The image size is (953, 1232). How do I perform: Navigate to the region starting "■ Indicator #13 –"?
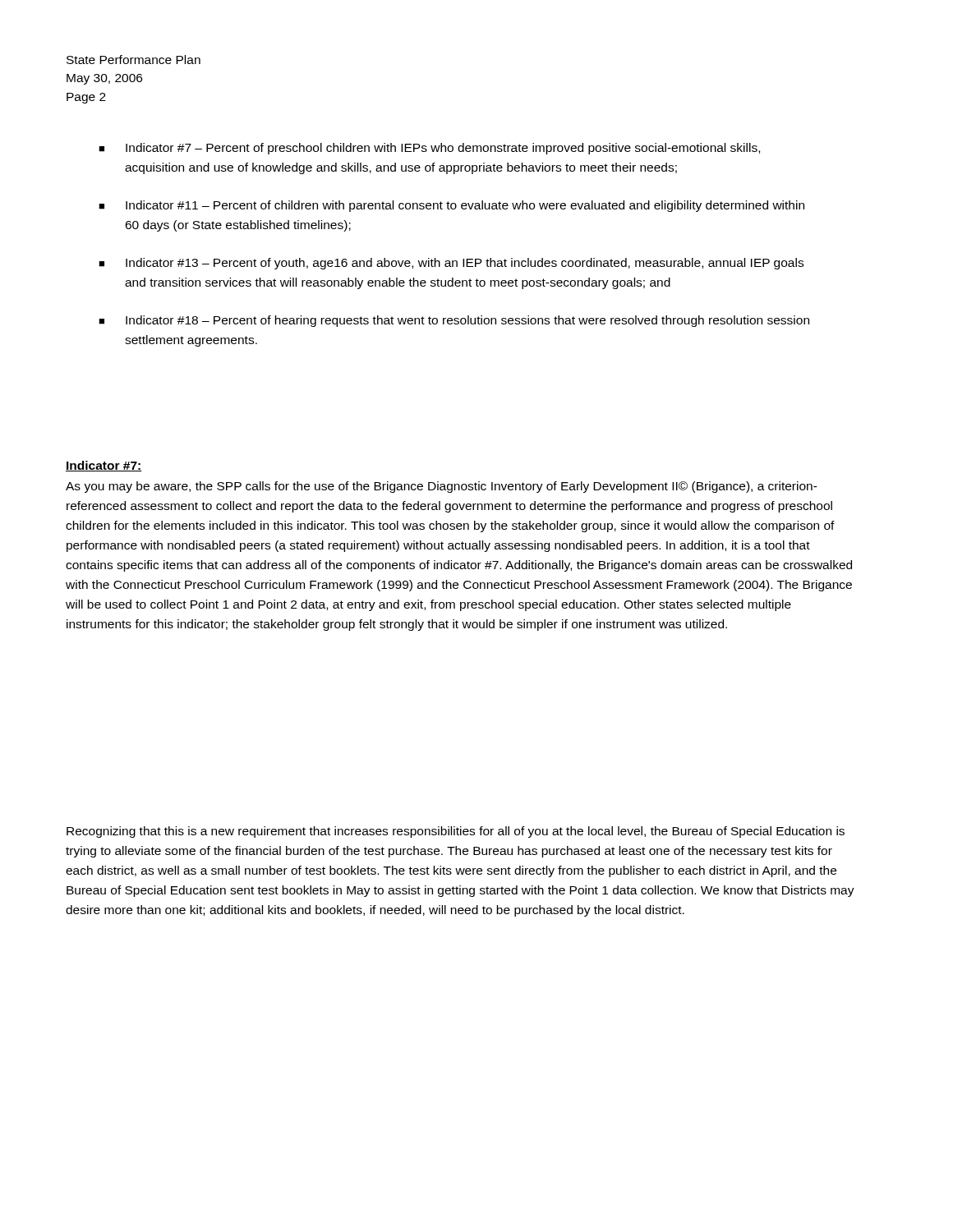tap(460, 273)
